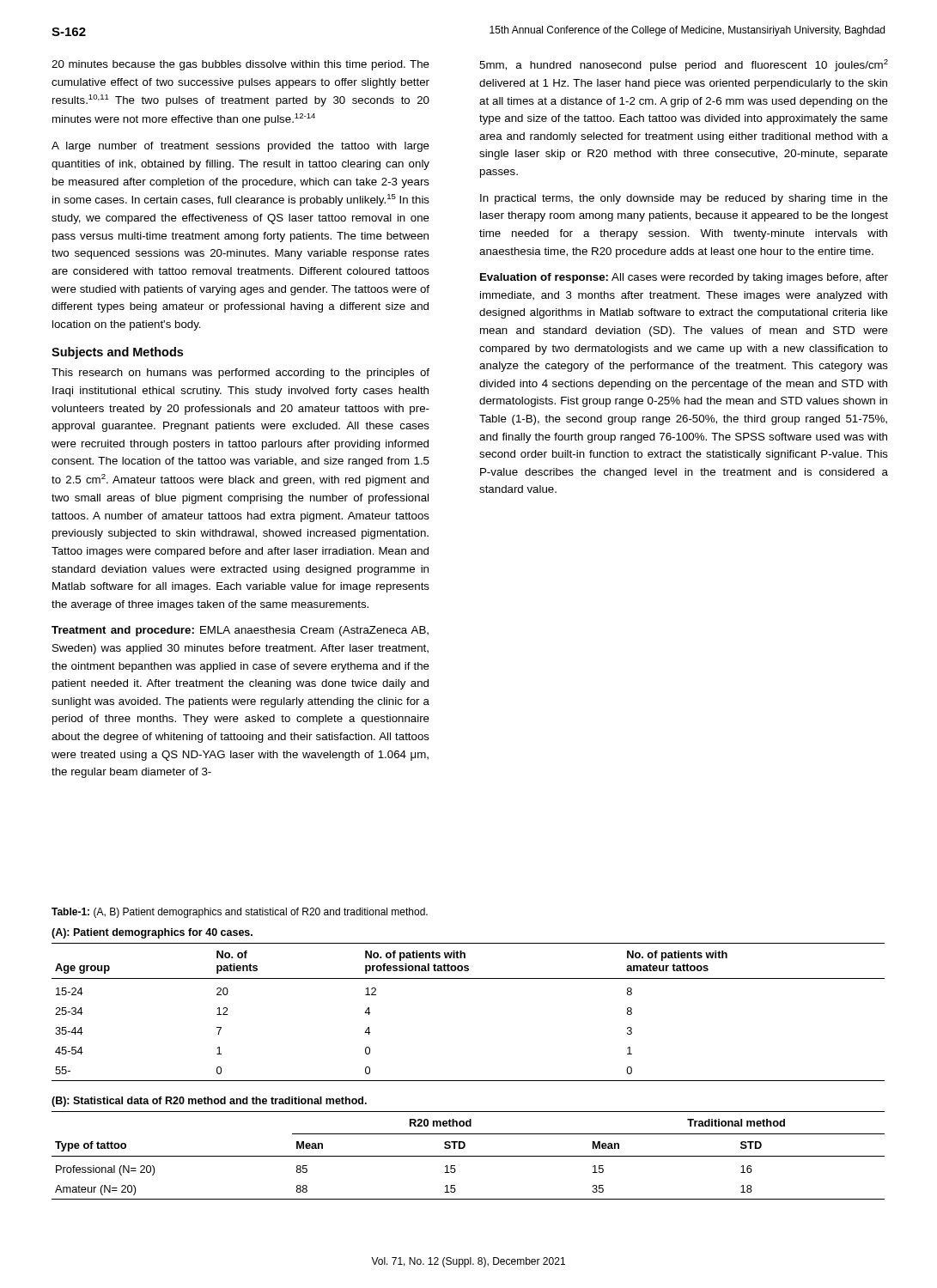Click on the element starting "In practical terms, the only"
The height and width of the screenshot is (1288, 937).
[x=684, y=224]
